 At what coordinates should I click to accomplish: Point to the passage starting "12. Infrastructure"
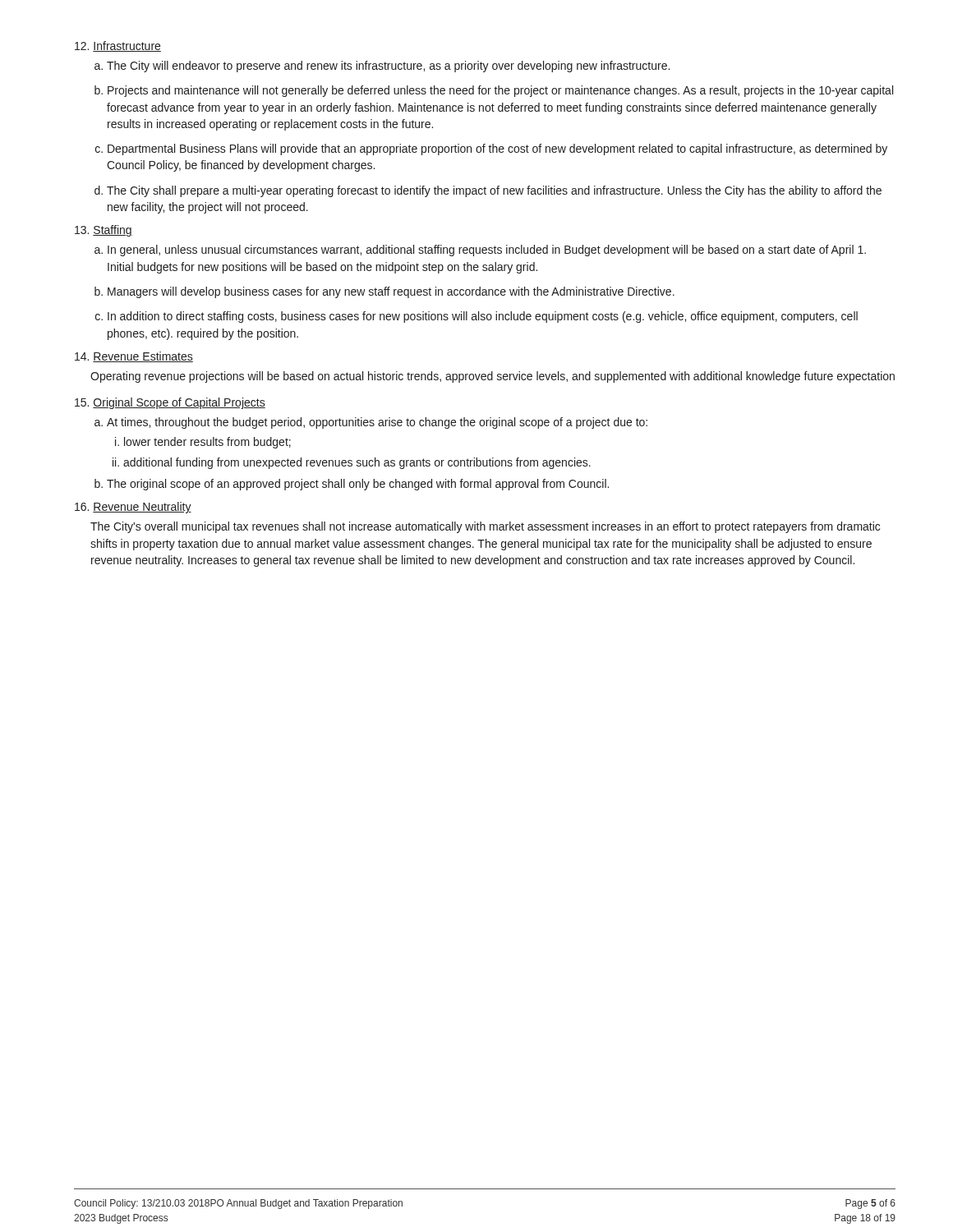[x=117, y=46]
